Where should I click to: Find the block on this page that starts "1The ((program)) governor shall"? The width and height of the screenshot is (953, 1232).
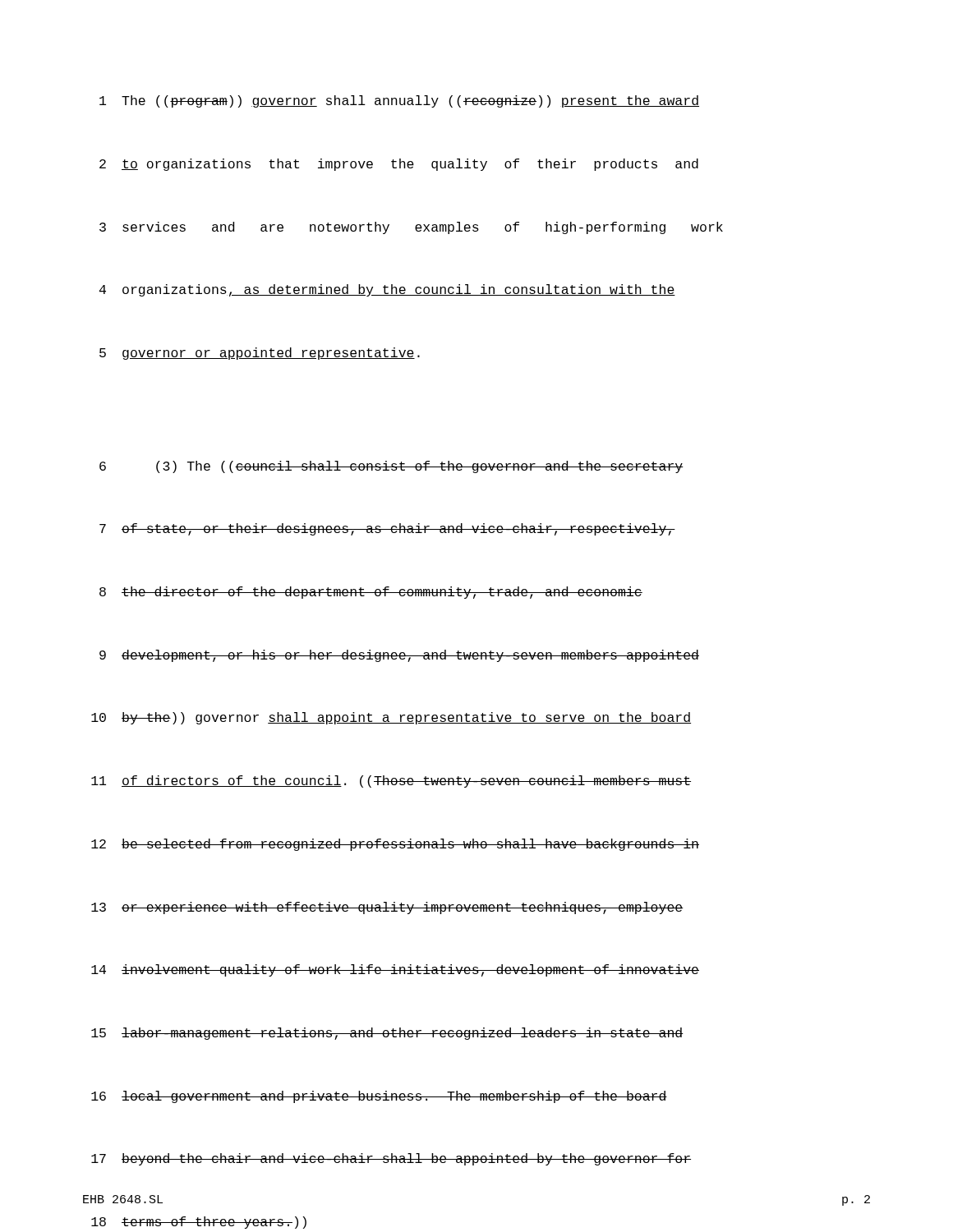coord(476,238)
